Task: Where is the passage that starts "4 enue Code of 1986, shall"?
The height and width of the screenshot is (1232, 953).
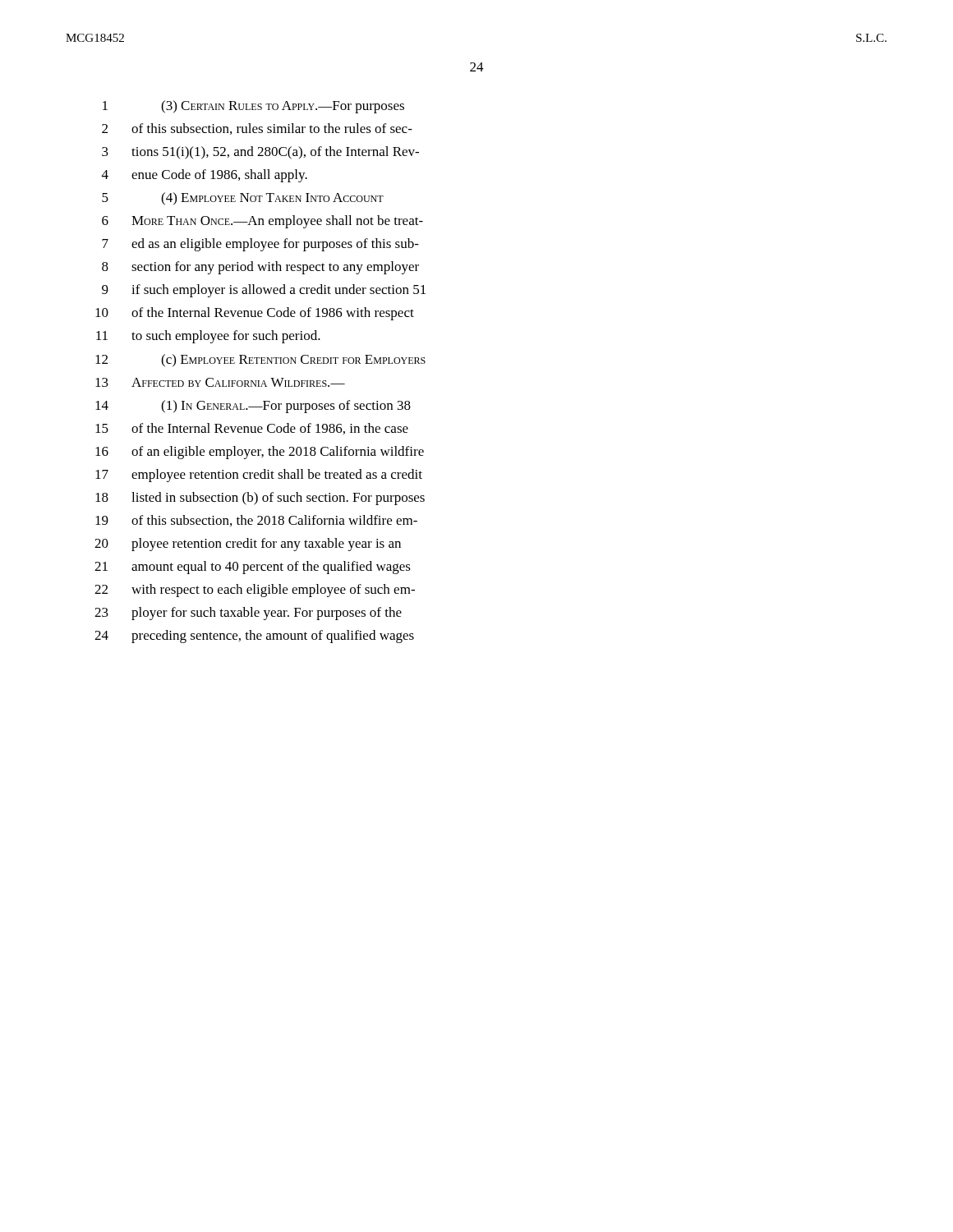Action: pyautogui.click(x=205, y=176)
